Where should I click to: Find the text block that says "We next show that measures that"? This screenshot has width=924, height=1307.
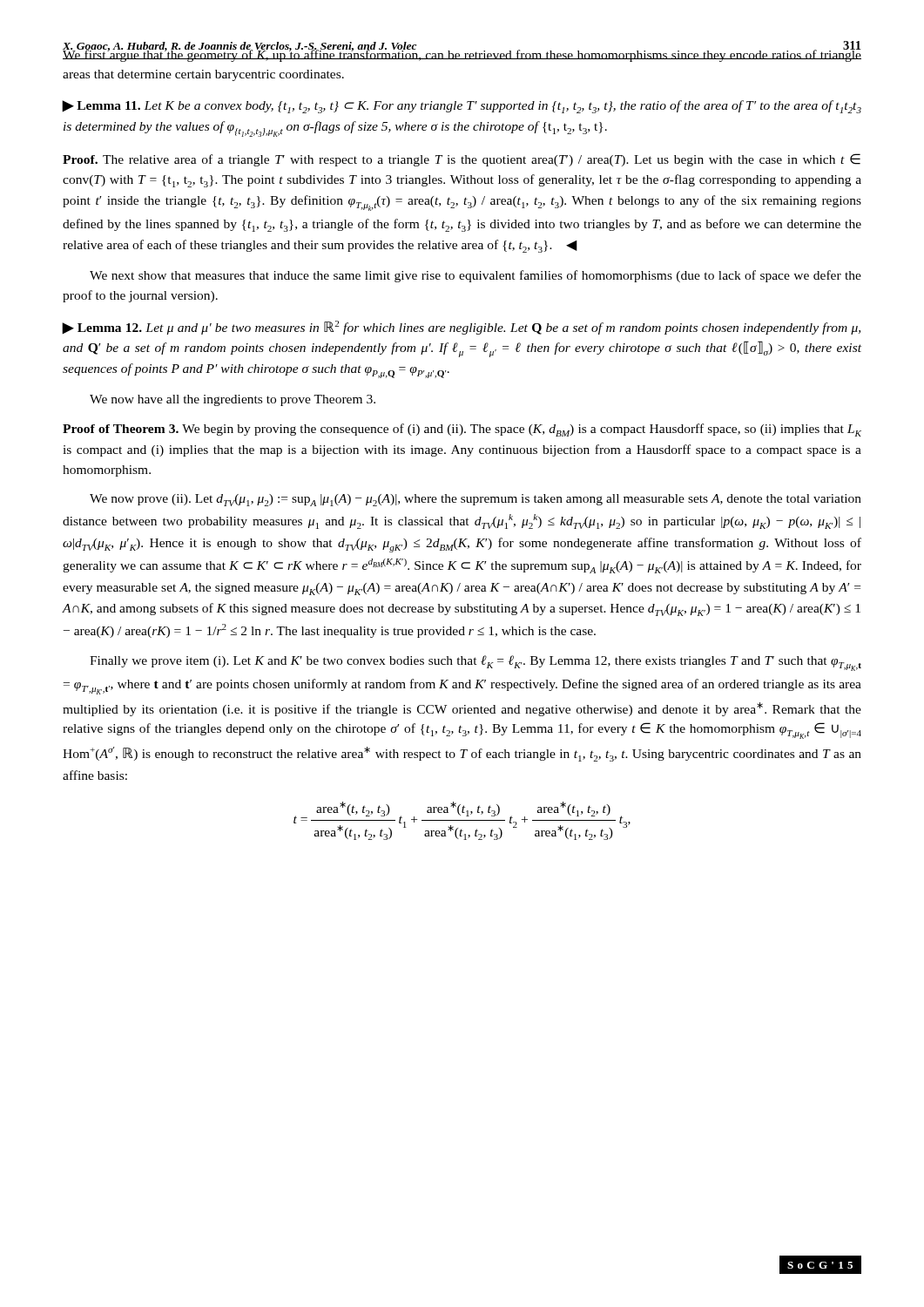pos(462,285)
